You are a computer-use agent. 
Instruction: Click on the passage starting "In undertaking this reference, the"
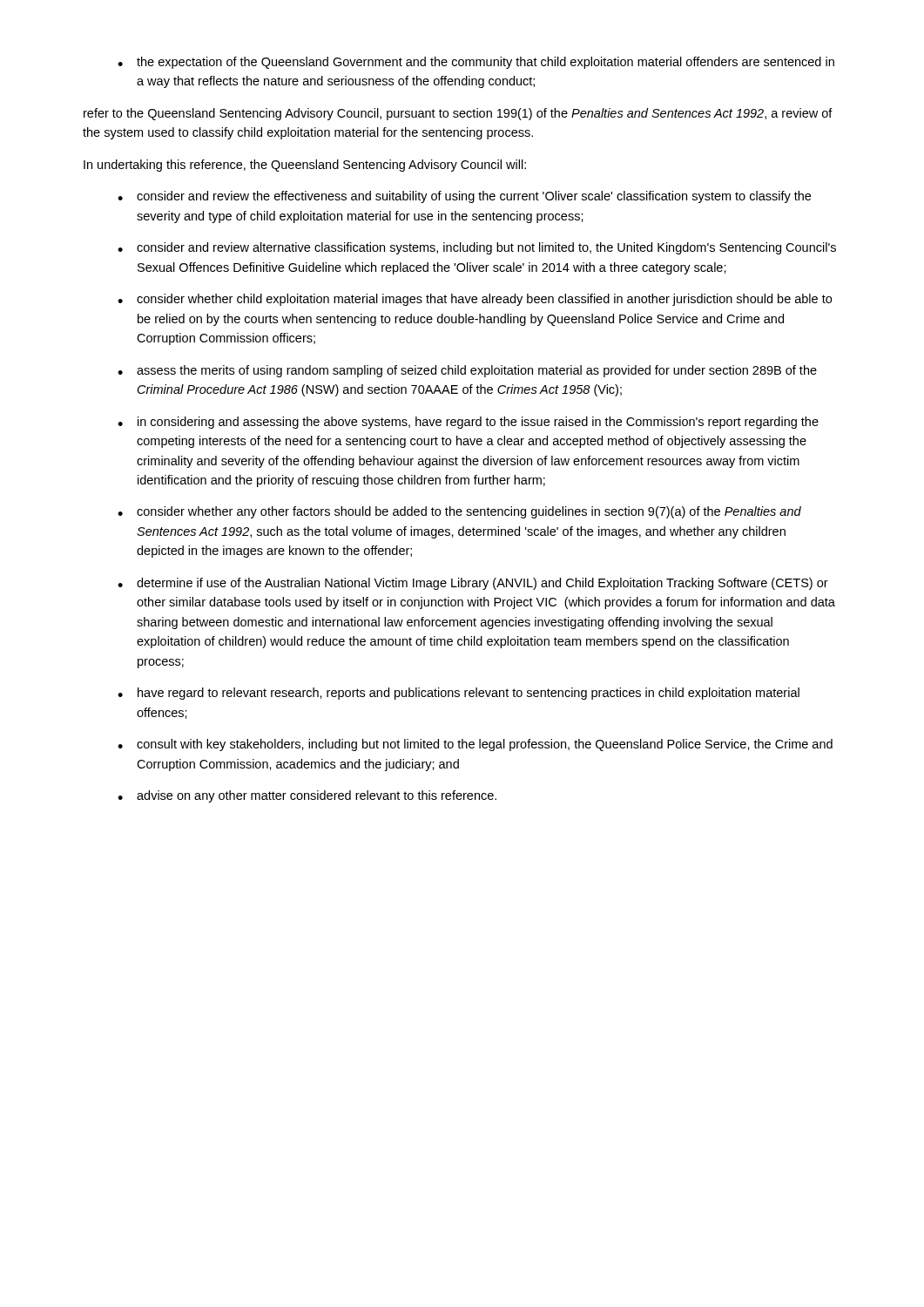tap(305, 165)
